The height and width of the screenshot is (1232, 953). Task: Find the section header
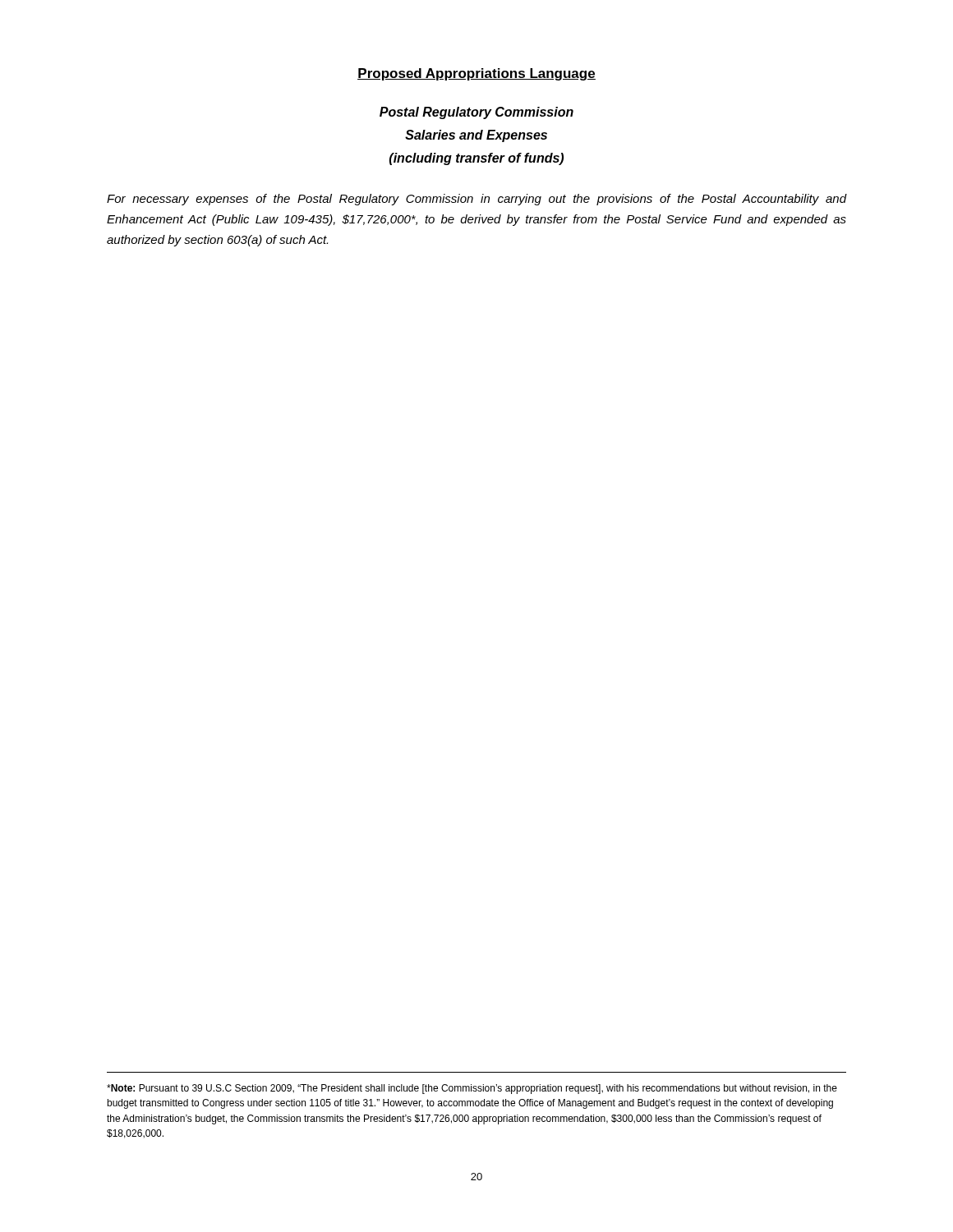pos(476,136)
